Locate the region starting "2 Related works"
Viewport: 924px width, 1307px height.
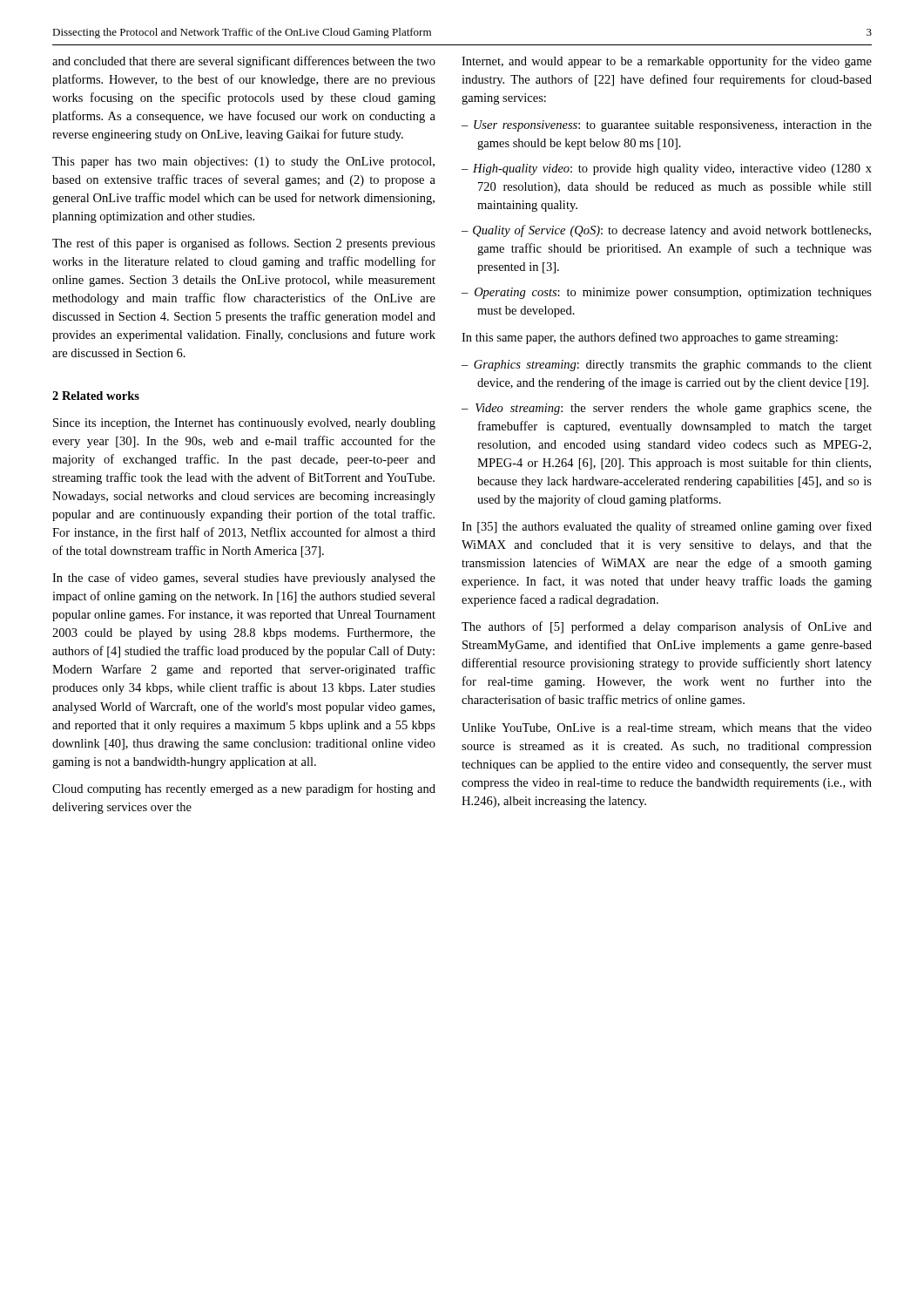pos(96,396)
